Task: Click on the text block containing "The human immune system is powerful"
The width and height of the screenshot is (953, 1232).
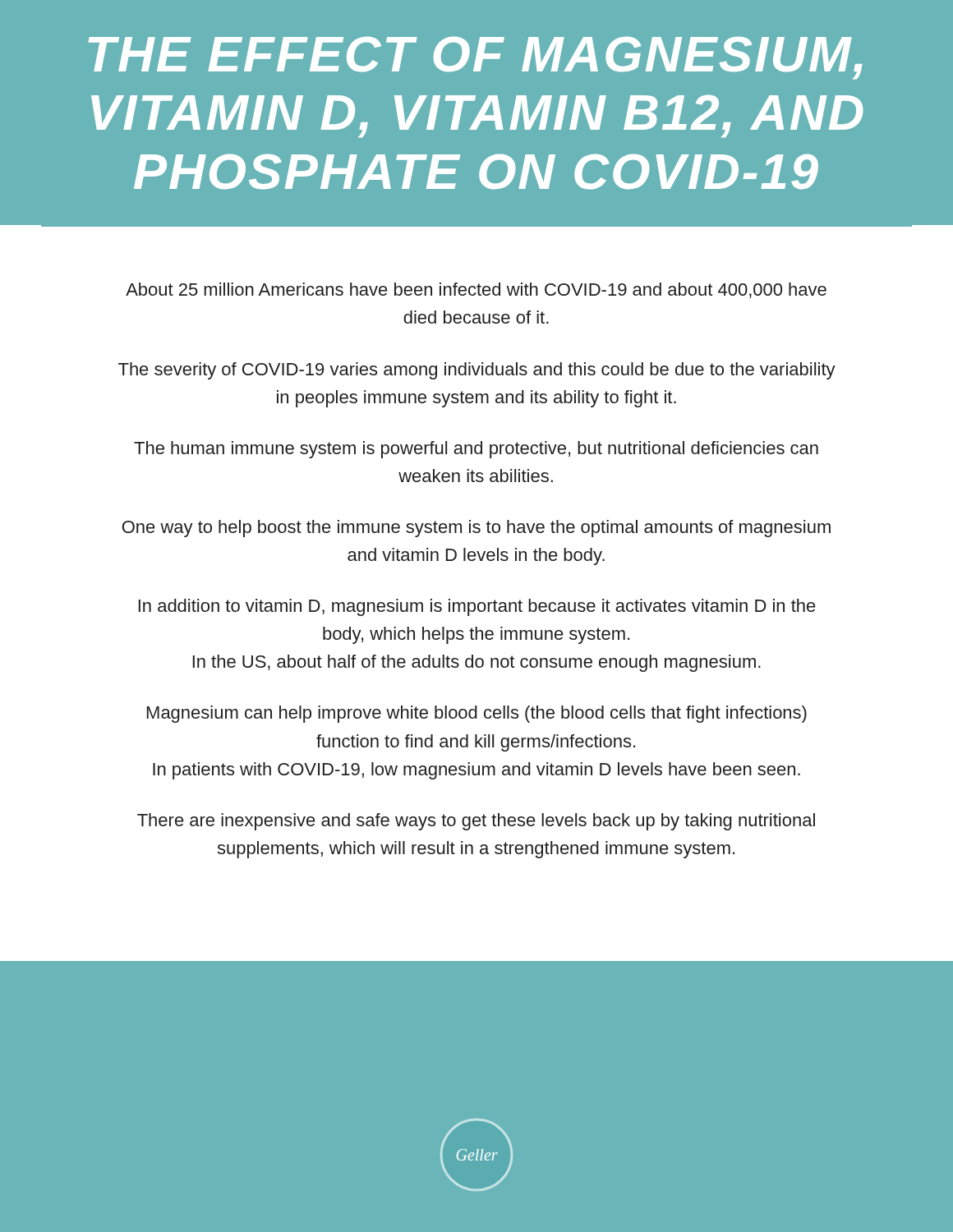Action: [x=476, y=462]
